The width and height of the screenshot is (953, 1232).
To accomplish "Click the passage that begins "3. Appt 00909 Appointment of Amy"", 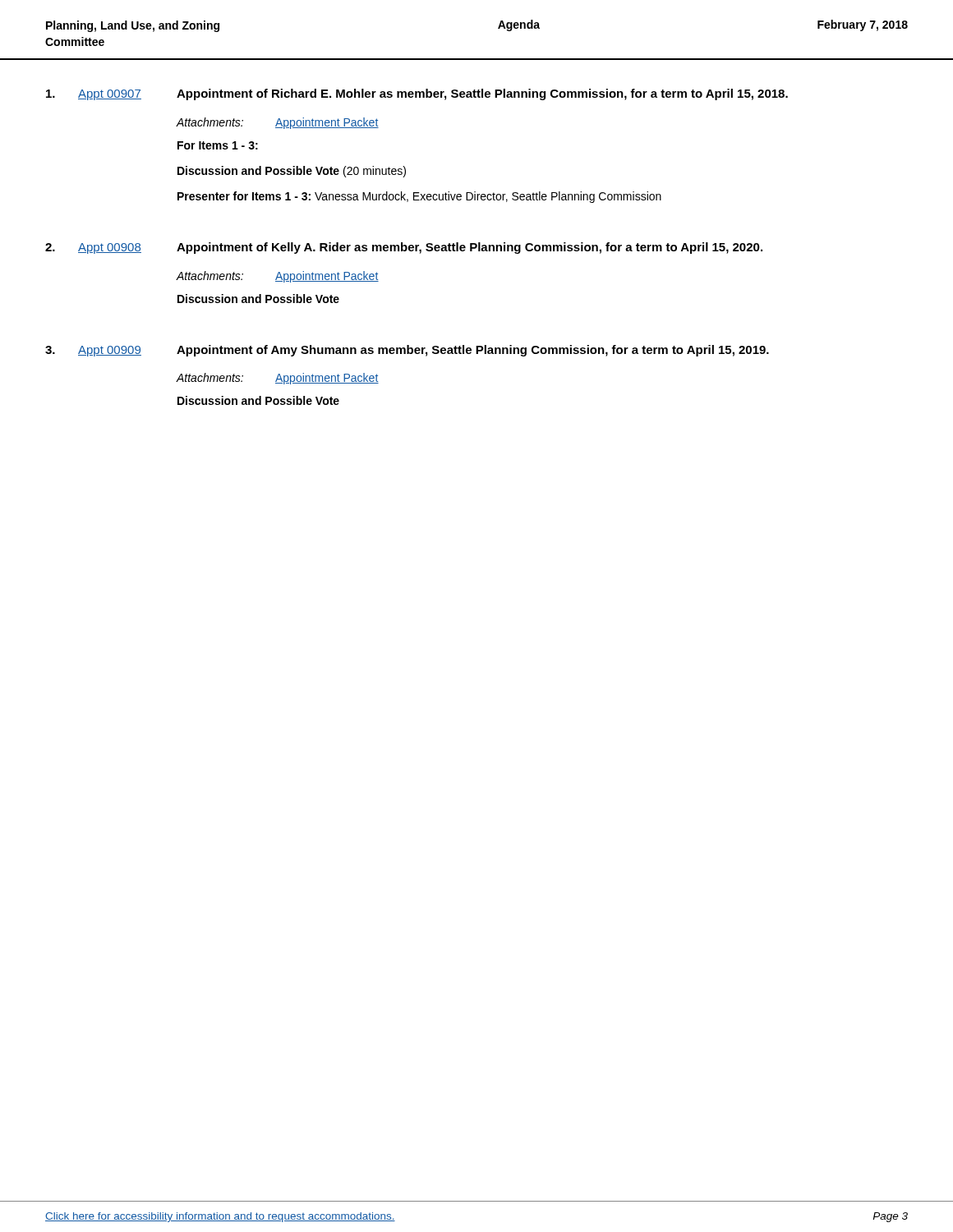I will [407, 351].
